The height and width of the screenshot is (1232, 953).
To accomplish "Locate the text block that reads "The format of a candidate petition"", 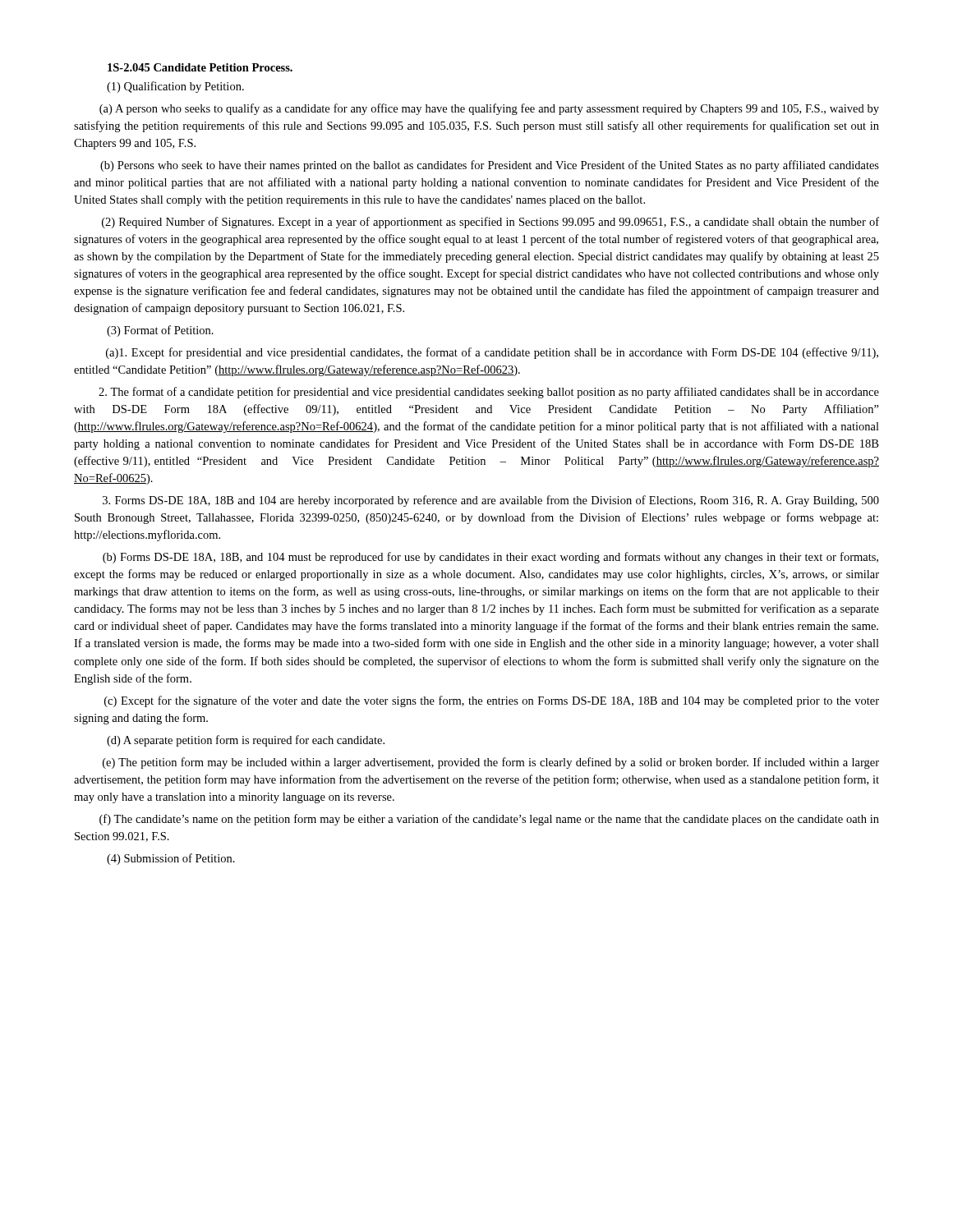I will pos(476,435).
